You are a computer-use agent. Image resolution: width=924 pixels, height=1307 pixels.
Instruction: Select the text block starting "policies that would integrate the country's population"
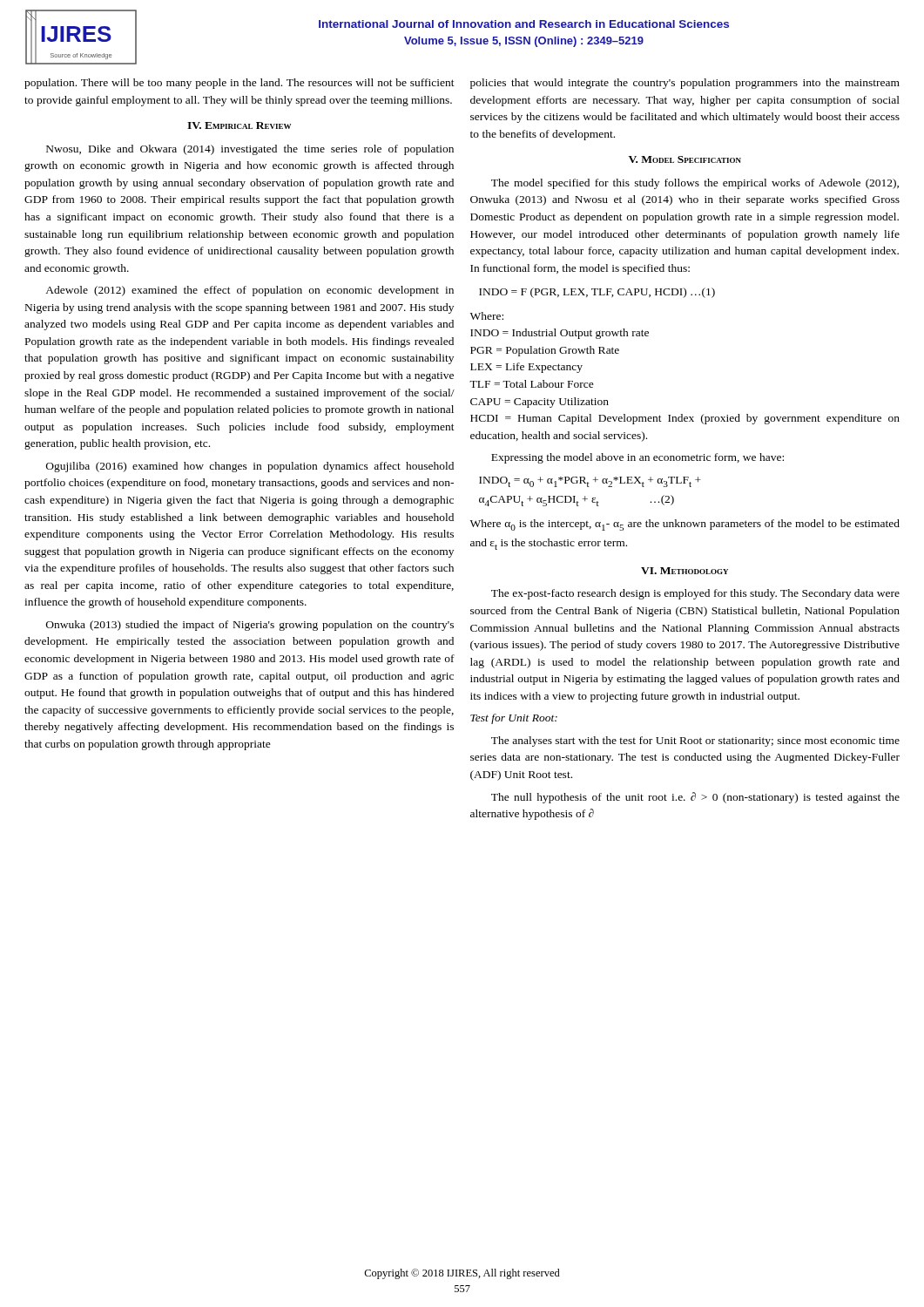(x=685, y=108)
